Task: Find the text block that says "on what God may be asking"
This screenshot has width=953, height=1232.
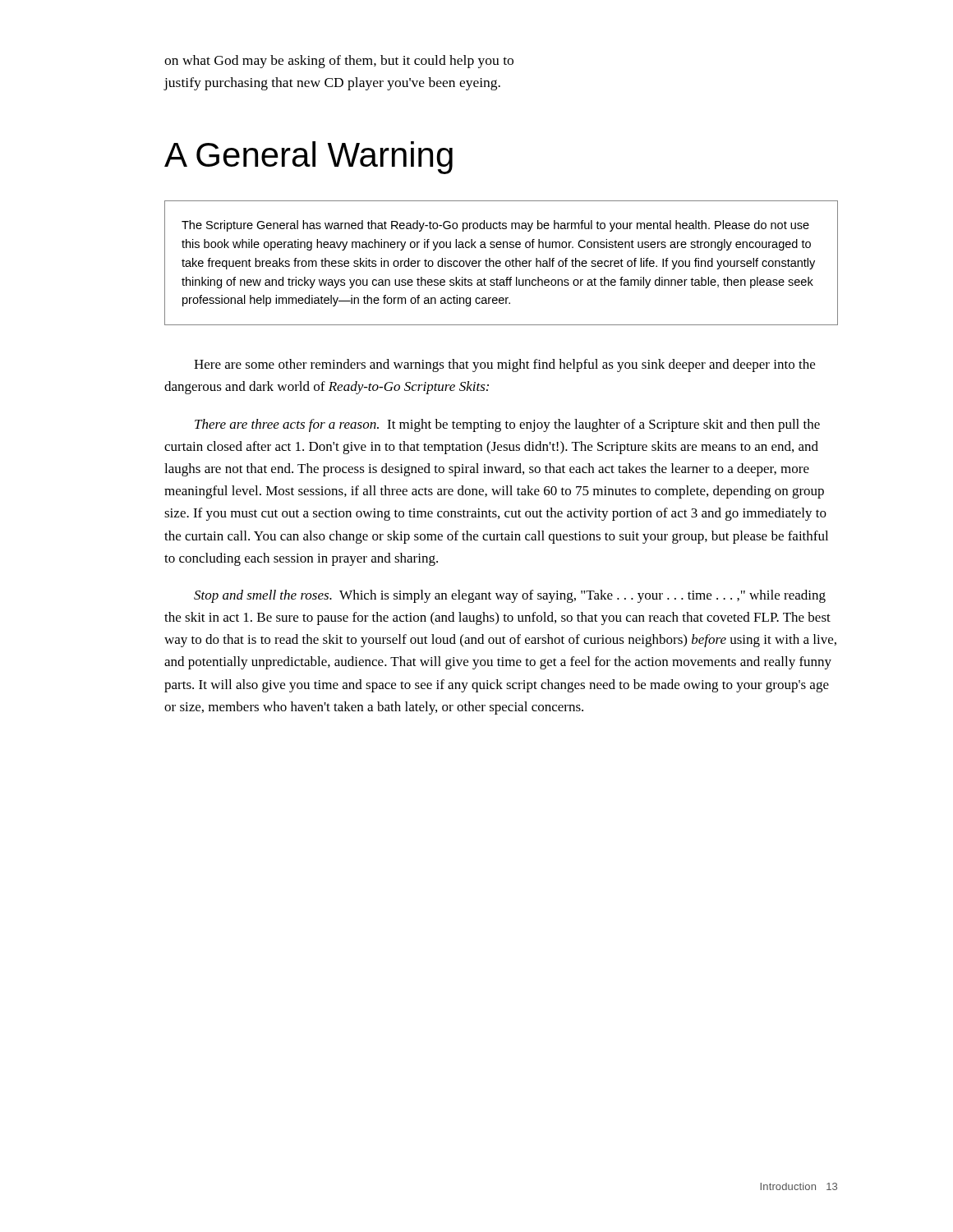Action: point(339,71)
